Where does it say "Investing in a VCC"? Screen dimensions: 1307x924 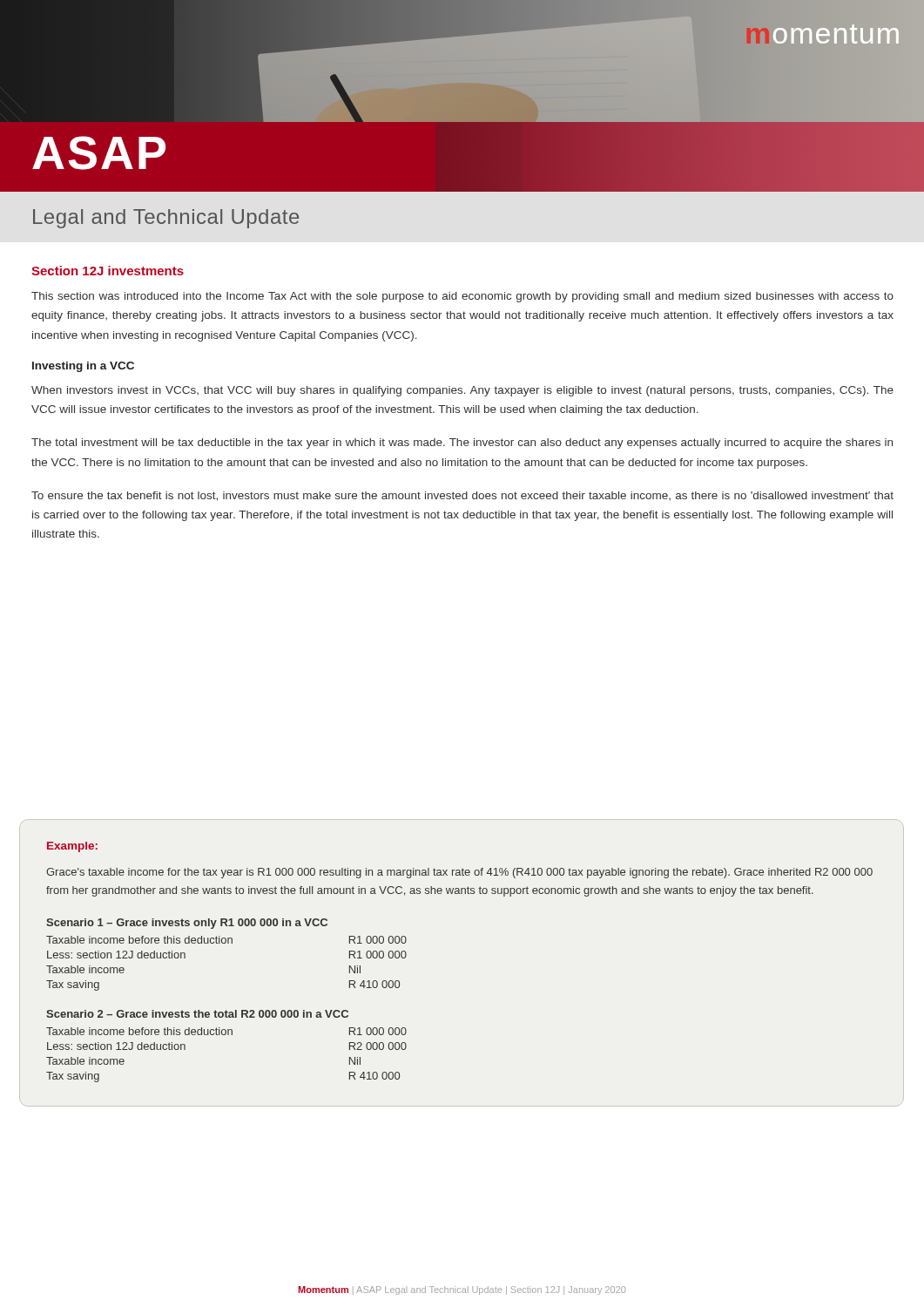click(x=83, y=365)
